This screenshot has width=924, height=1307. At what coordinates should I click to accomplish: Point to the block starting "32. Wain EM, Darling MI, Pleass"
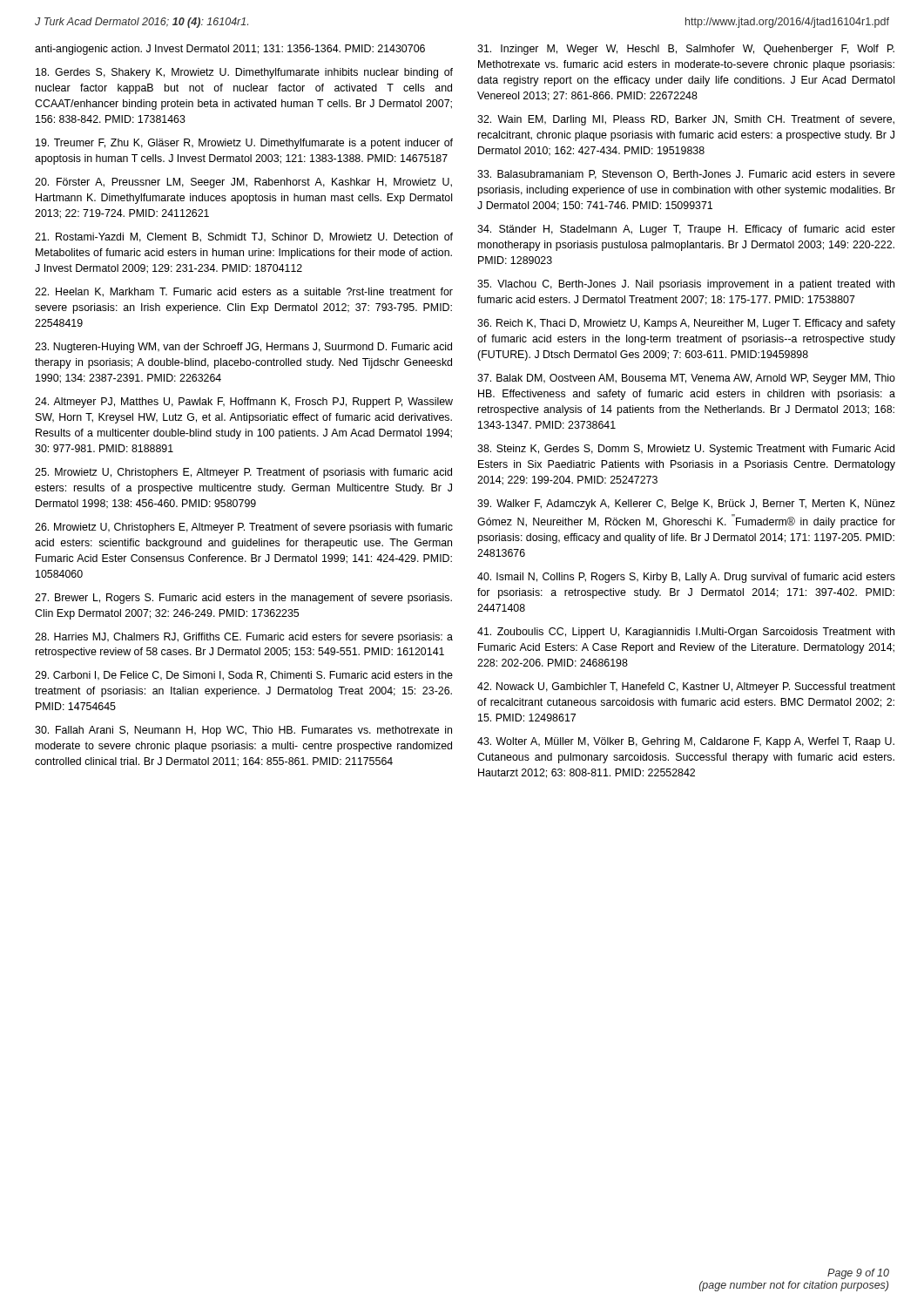coord(686,135)
